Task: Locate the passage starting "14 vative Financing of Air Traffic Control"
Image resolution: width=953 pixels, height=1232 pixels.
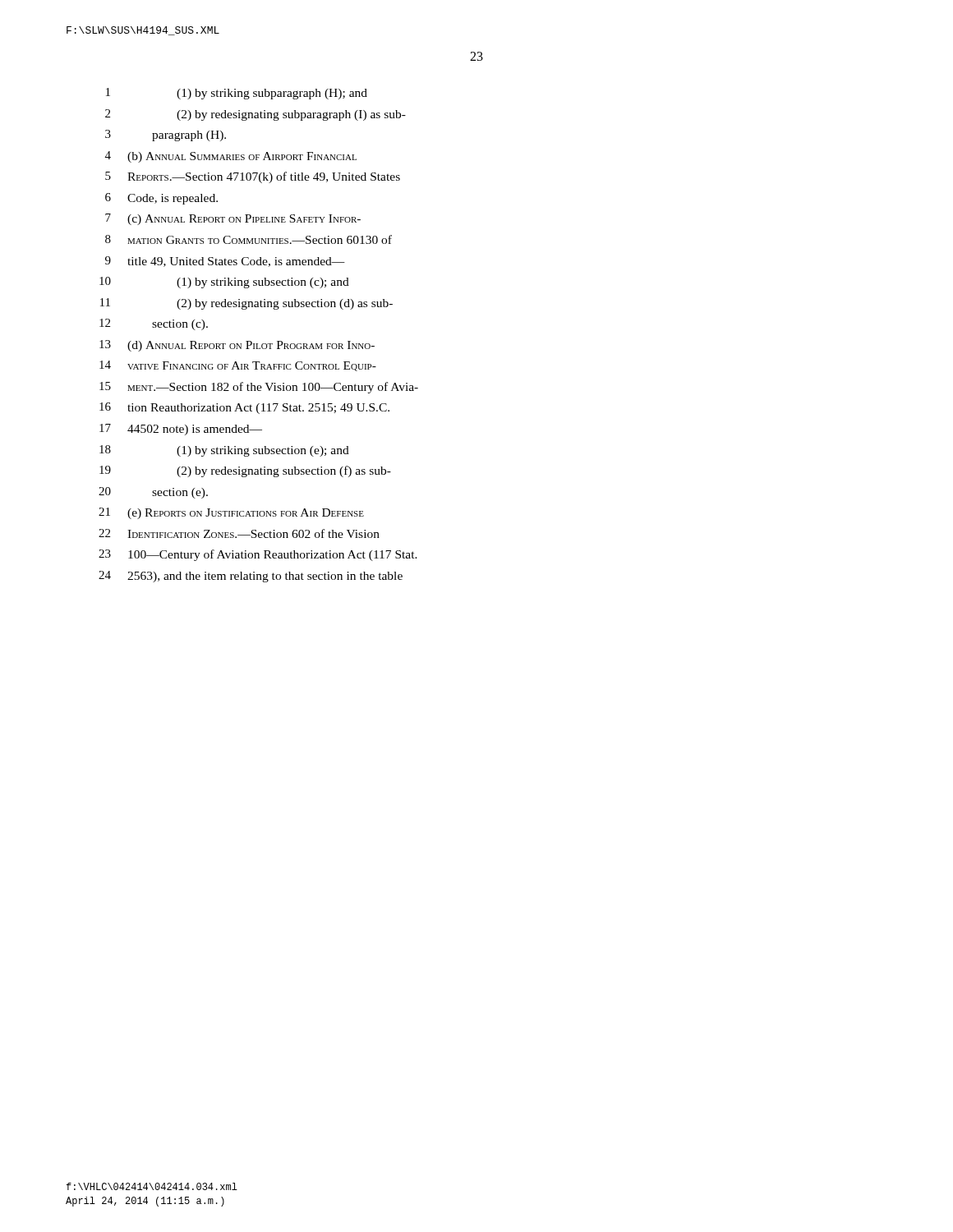Action: pyautogui.click(x=238, y=366)
